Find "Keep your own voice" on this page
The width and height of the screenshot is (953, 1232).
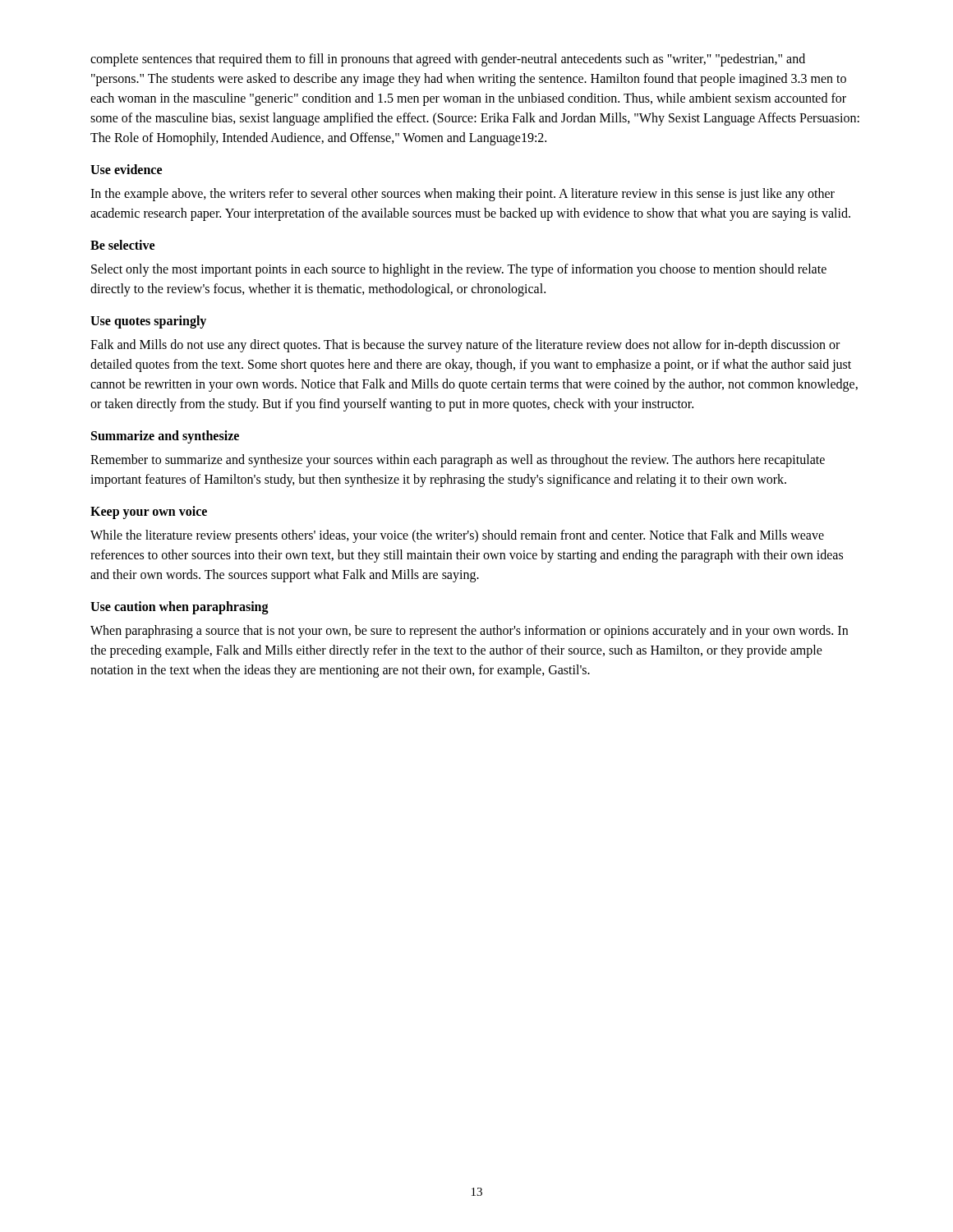(149, 511)
